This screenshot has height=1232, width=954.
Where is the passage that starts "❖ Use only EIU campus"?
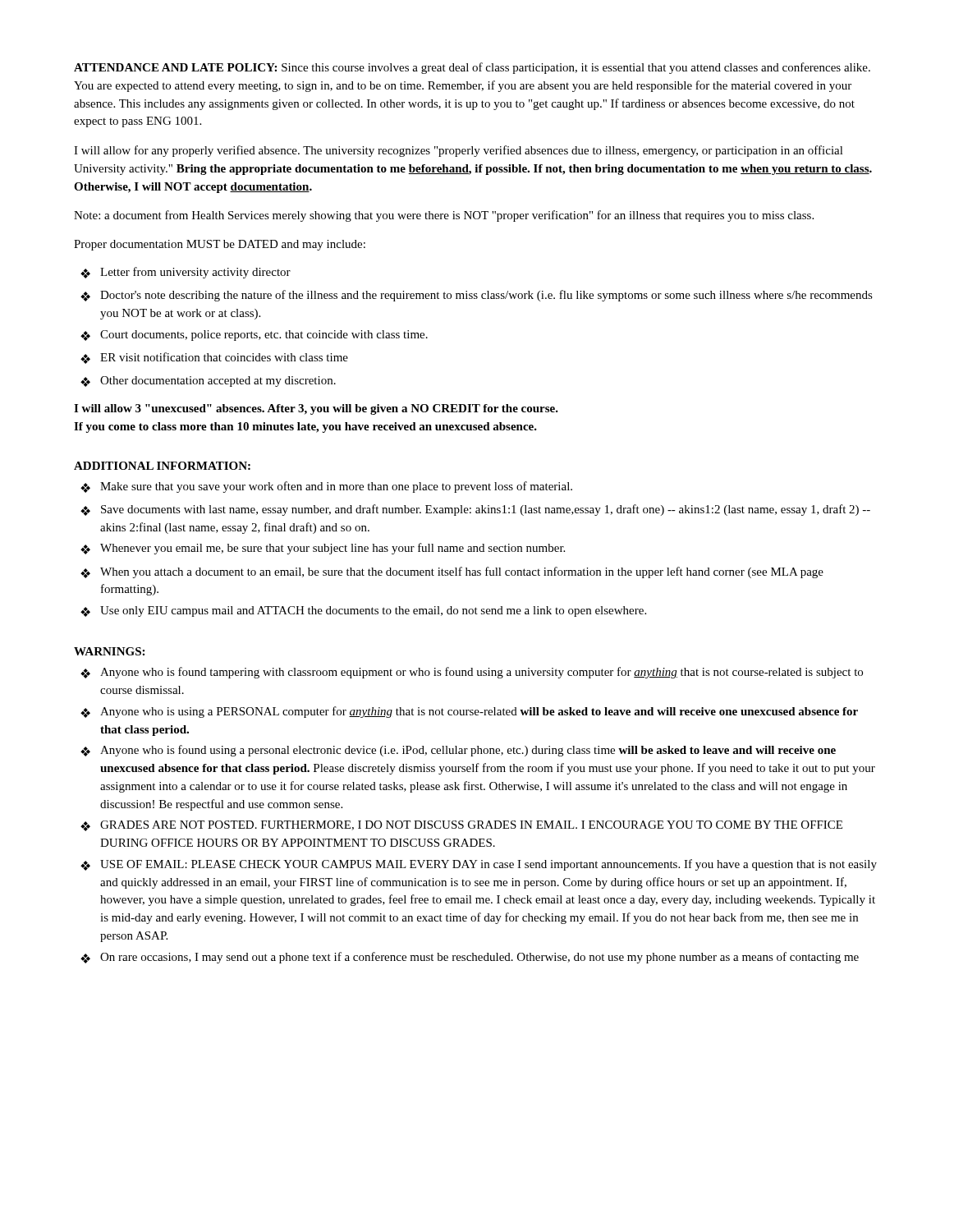(x=477, y=612)
